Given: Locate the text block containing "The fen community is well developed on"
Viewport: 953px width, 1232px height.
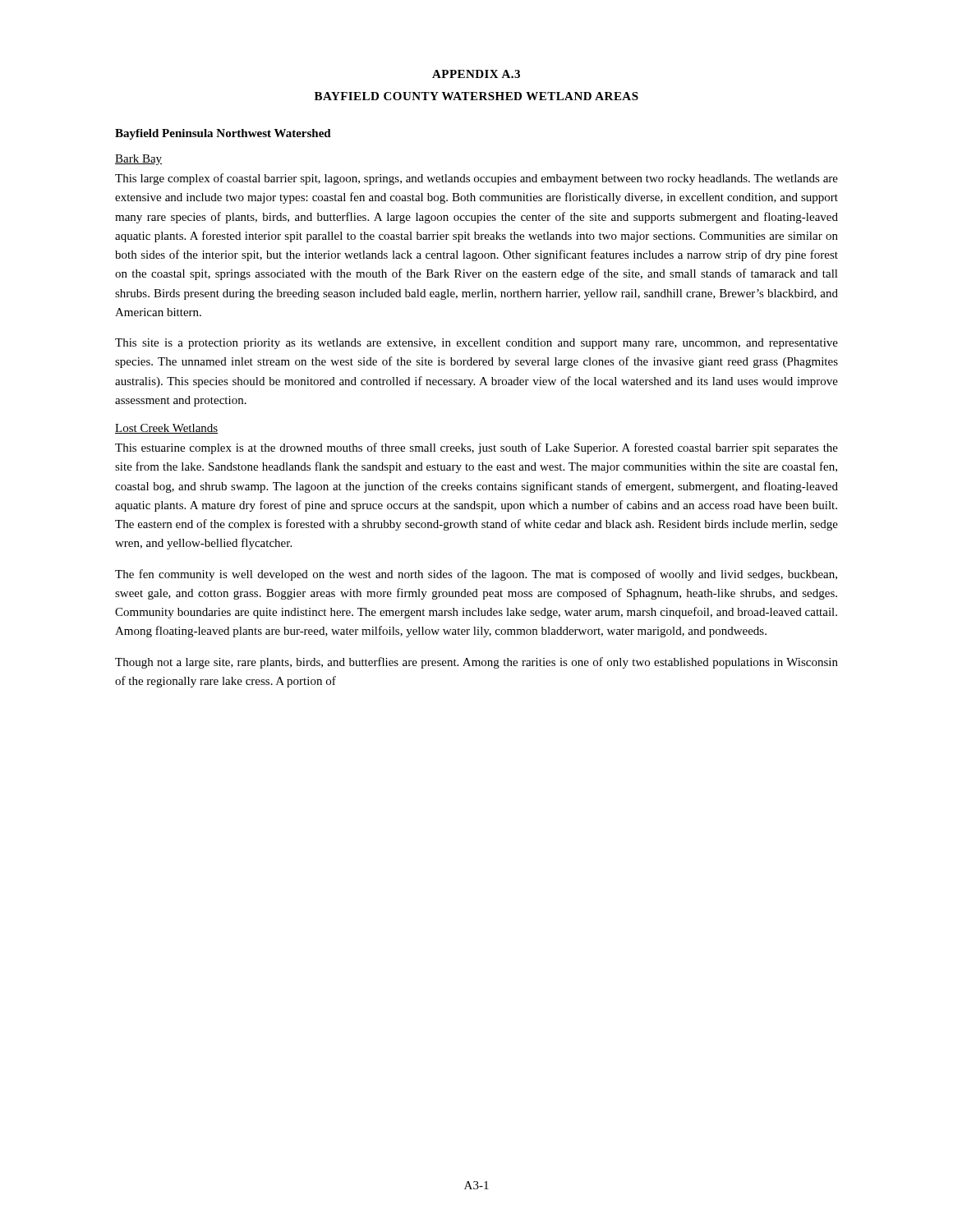Looking at the screenshot, I should 476,603.
